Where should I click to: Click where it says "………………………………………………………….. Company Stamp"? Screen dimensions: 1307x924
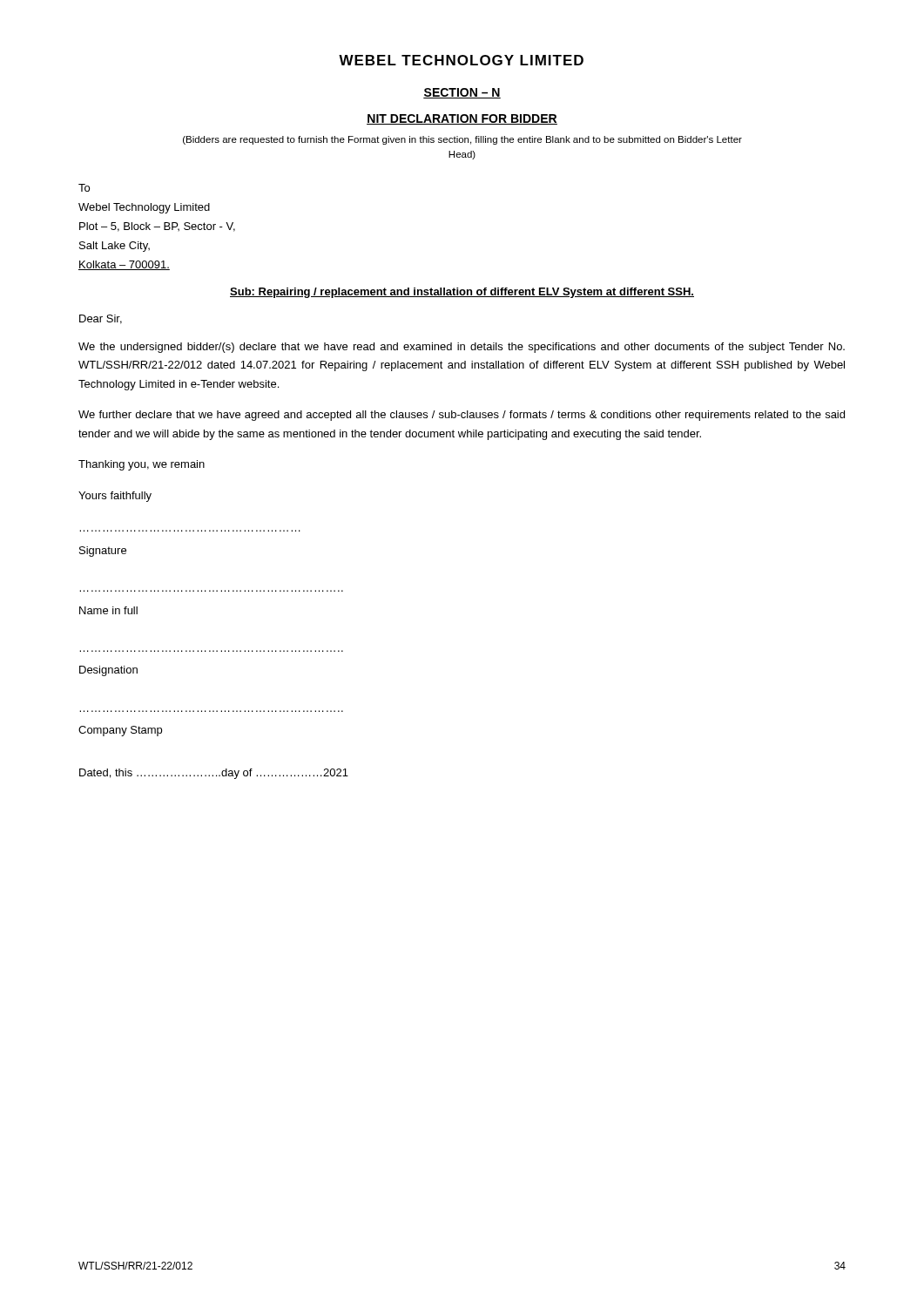pyautogui.click(x=120, y=731)
